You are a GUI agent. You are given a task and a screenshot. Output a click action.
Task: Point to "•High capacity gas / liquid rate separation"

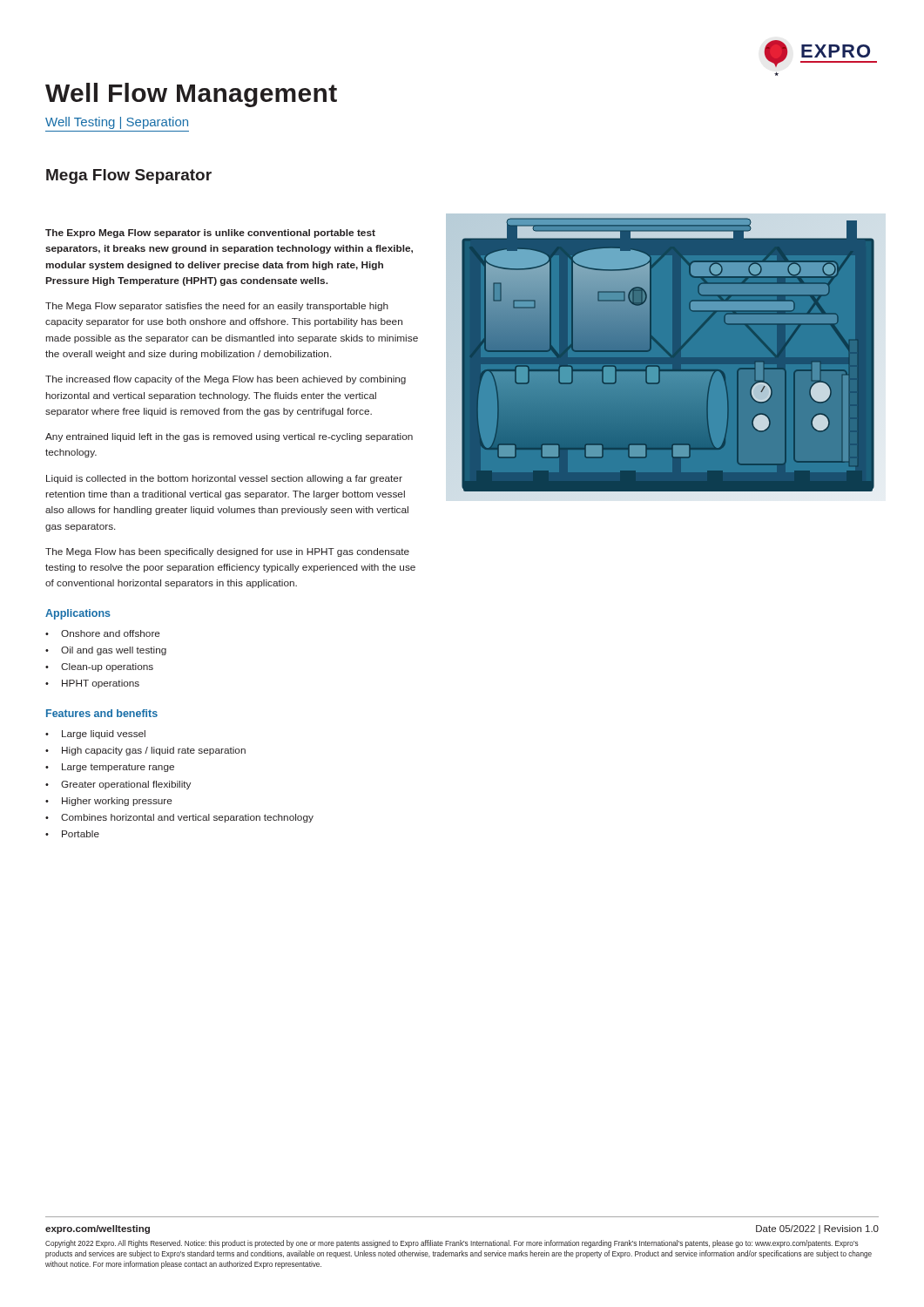(x=146, y=750)
